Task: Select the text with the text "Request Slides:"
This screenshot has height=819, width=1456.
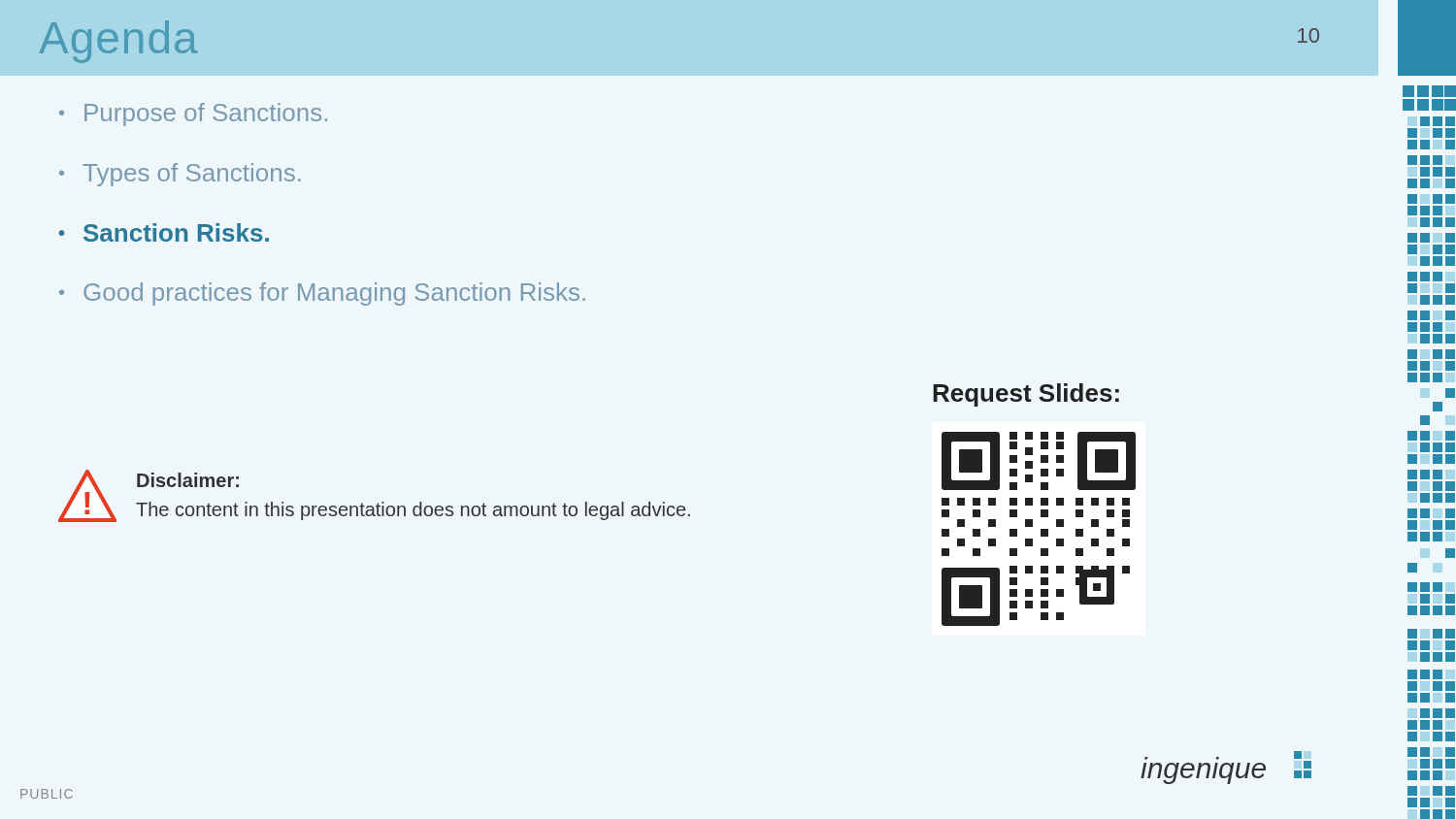Action: [1026, 393]
